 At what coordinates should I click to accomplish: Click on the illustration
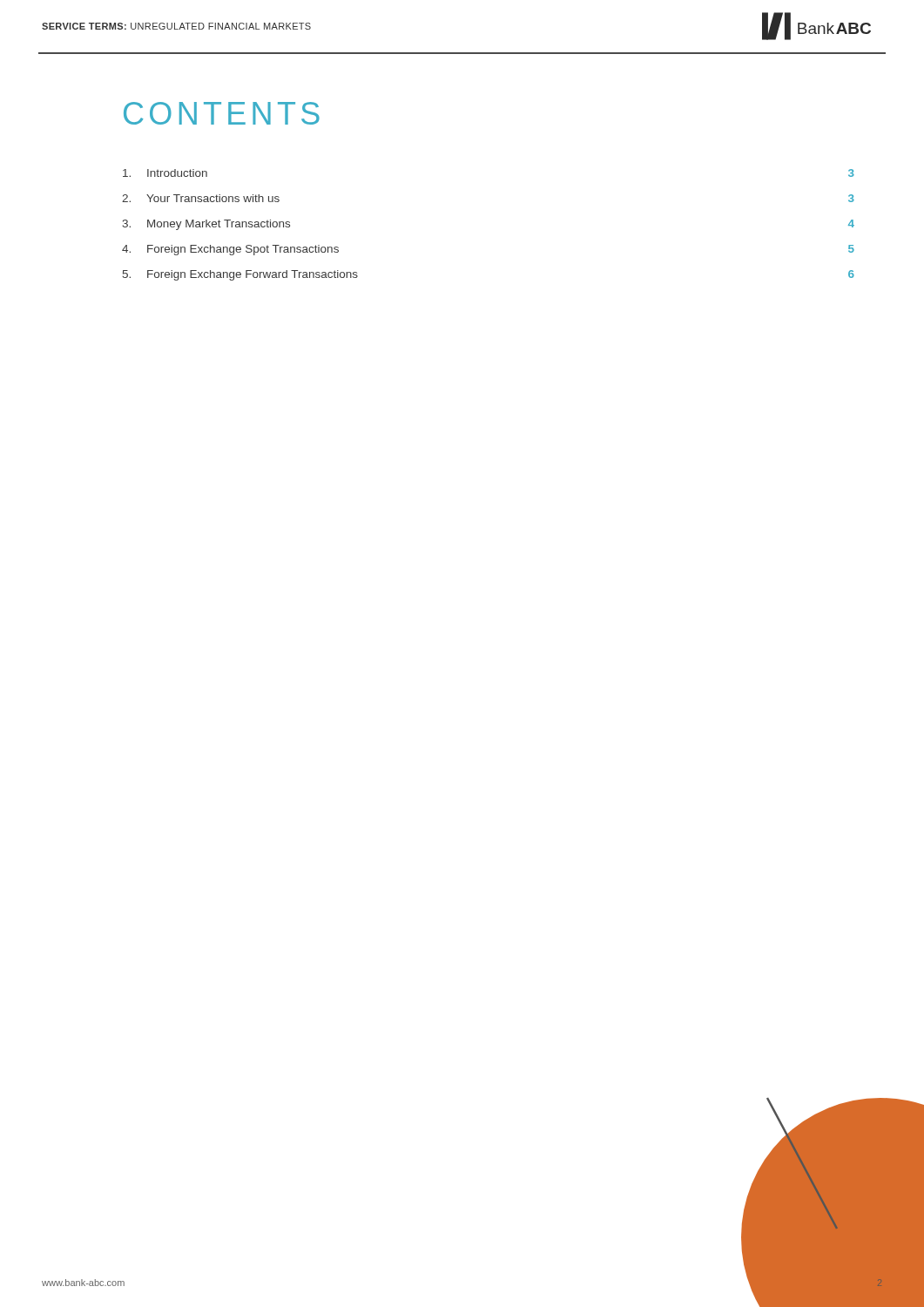[789, 1176]
